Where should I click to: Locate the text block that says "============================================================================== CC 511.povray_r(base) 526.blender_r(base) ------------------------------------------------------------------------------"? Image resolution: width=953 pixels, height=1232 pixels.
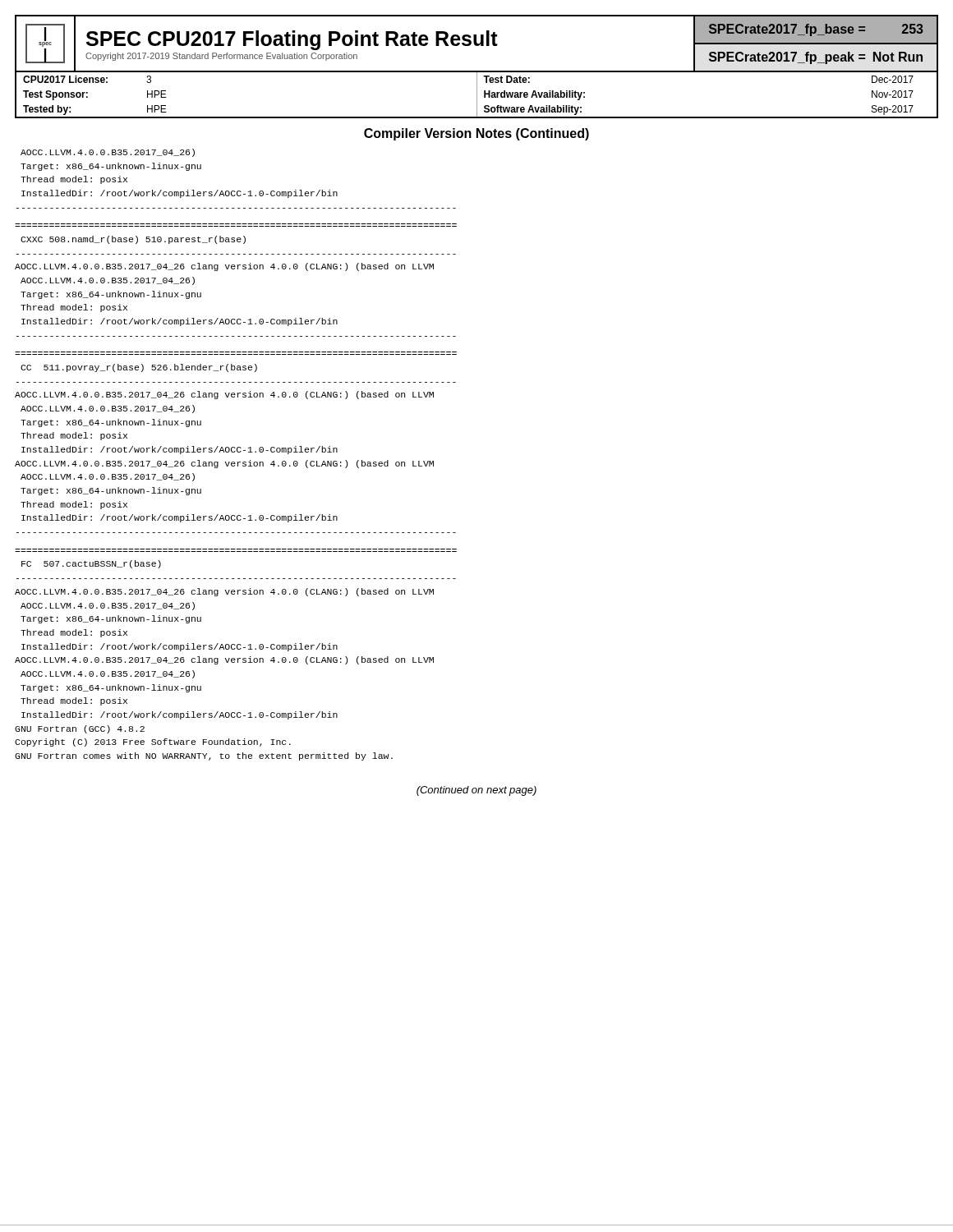pos(236,443)
